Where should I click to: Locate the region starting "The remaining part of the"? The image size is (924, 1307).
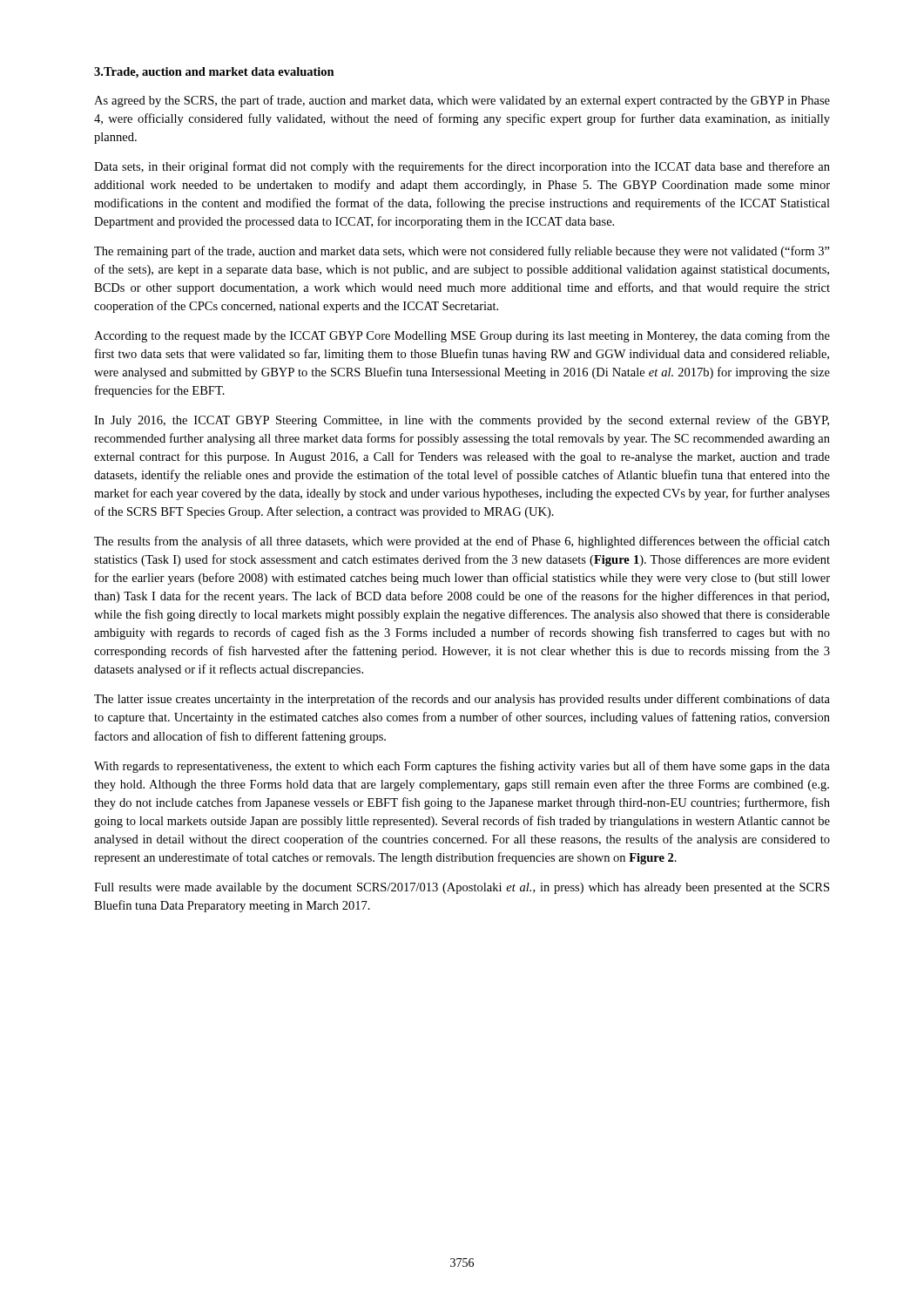(462, 279)
